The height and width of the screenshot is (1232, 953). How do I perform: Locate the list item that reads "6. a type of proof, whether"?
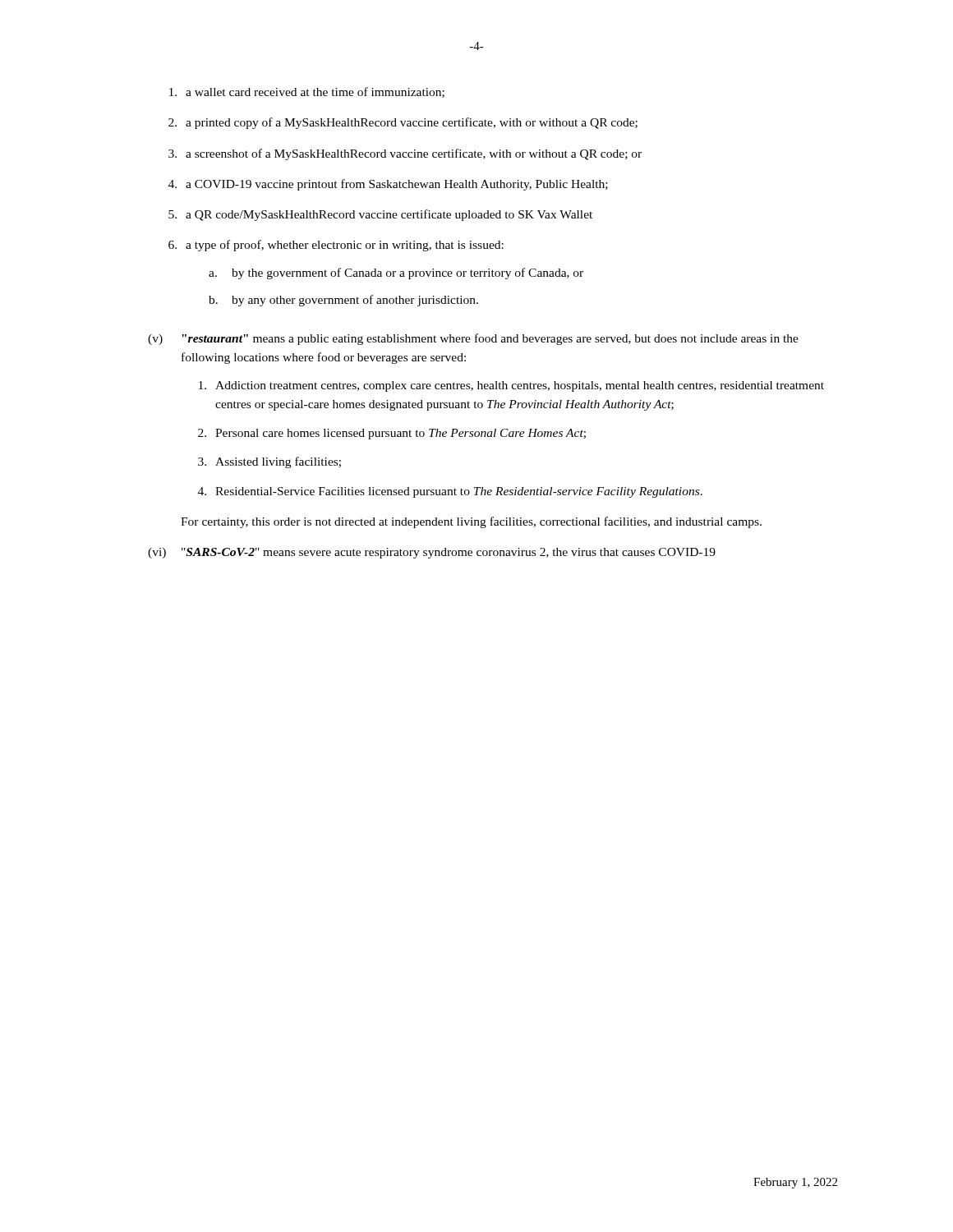pos(493,276)
